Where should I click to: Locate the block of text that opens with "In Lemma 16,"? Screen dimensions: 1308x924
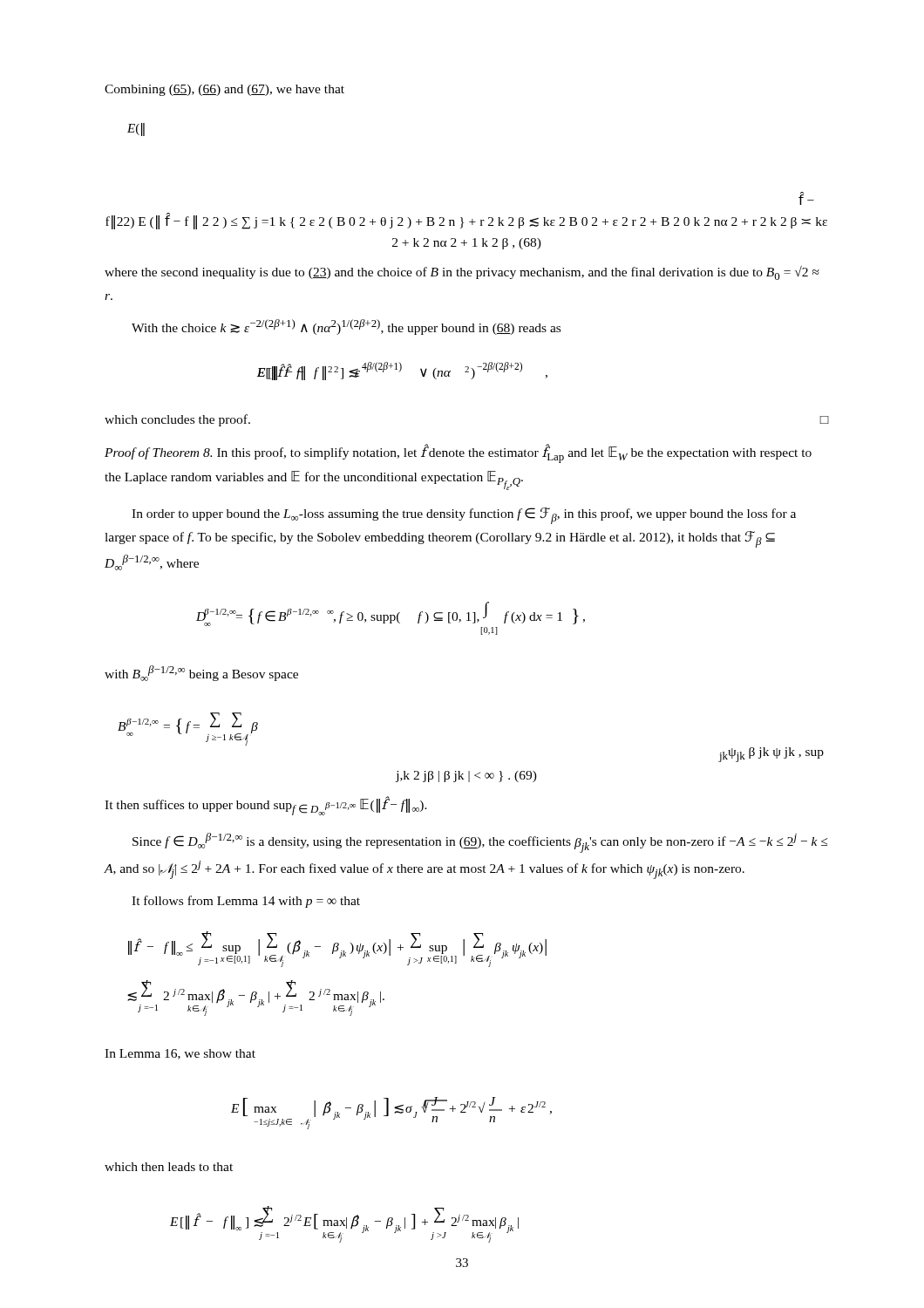tap(180, 1053)
